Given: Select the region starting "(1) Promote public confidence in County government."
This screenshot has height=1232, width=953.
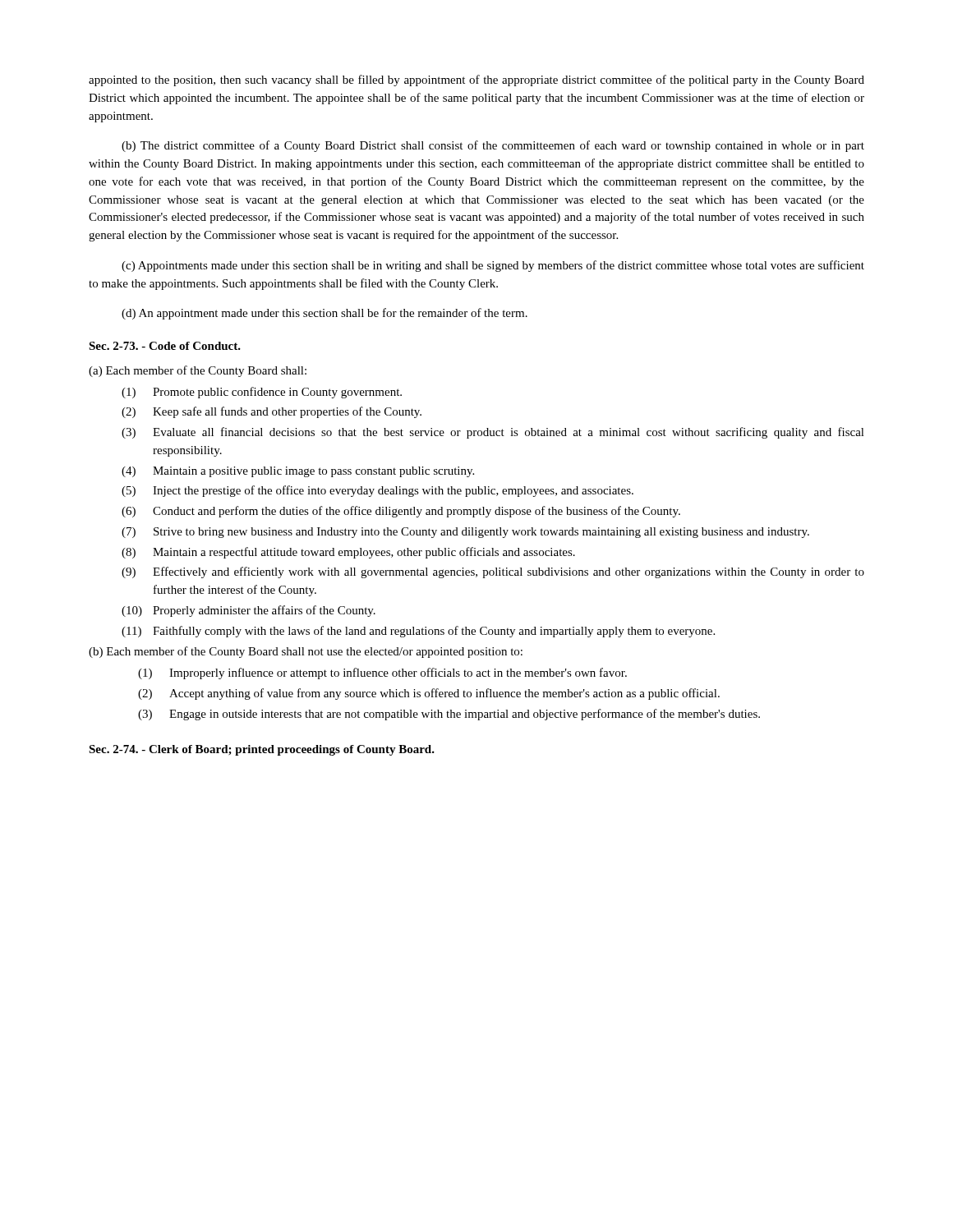Looking at the screenshot, I should click(x=262, y=393).
